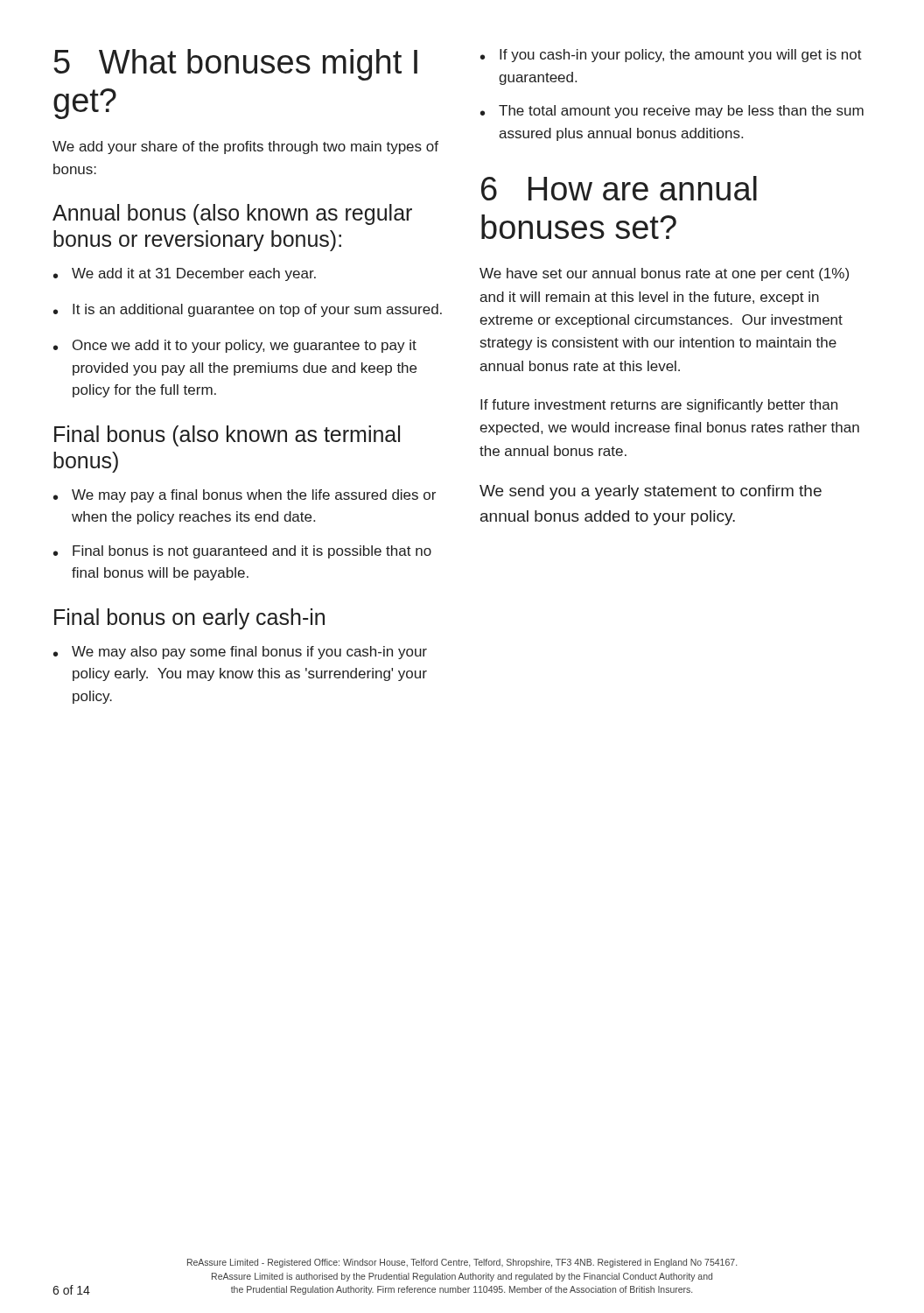Point to the region starting "Annual bonus (also"
The image size is (924, 1313).
coord(232,226)
